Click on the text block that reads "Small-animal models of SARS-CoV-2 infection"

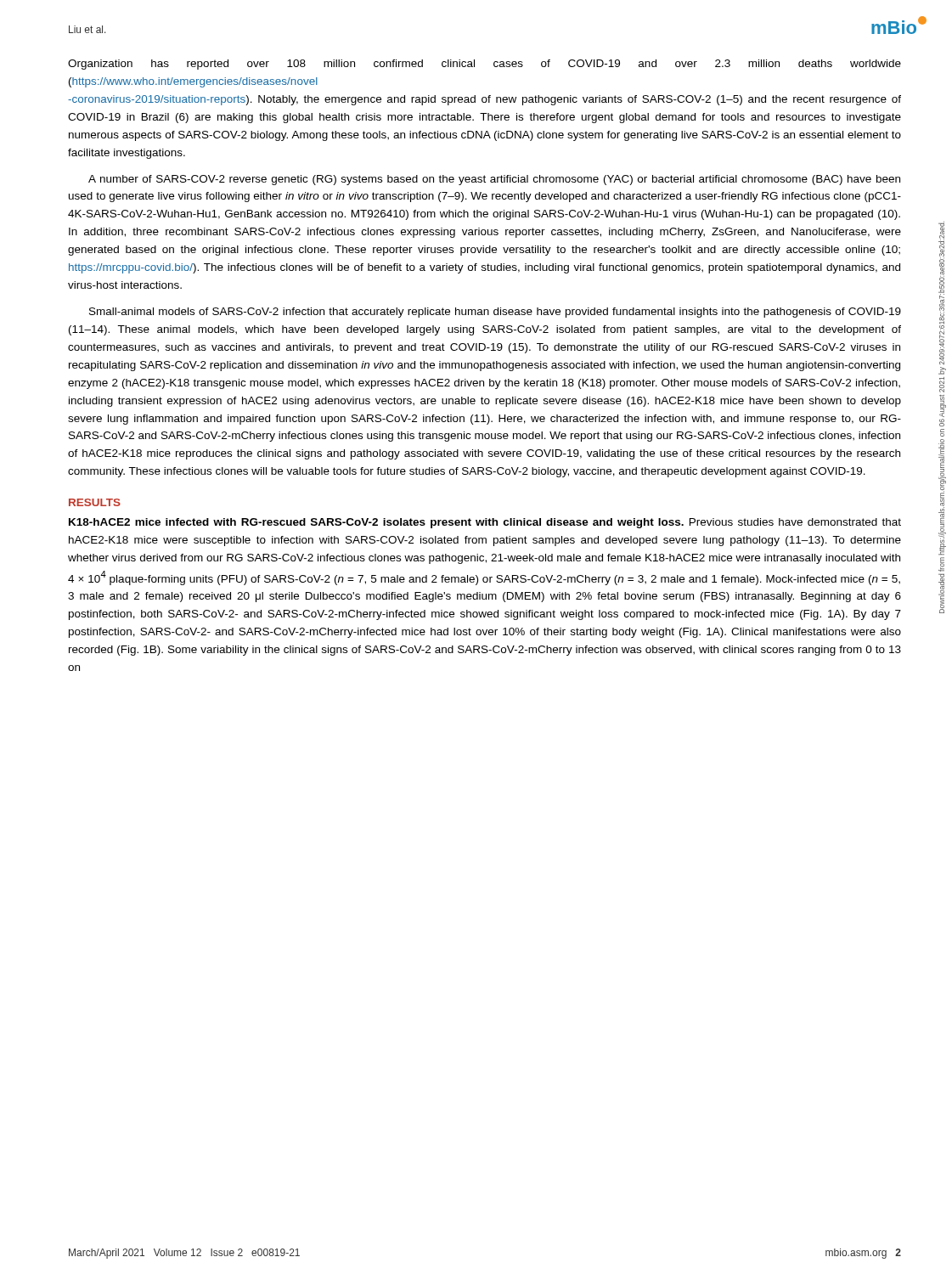coord(485,391)
